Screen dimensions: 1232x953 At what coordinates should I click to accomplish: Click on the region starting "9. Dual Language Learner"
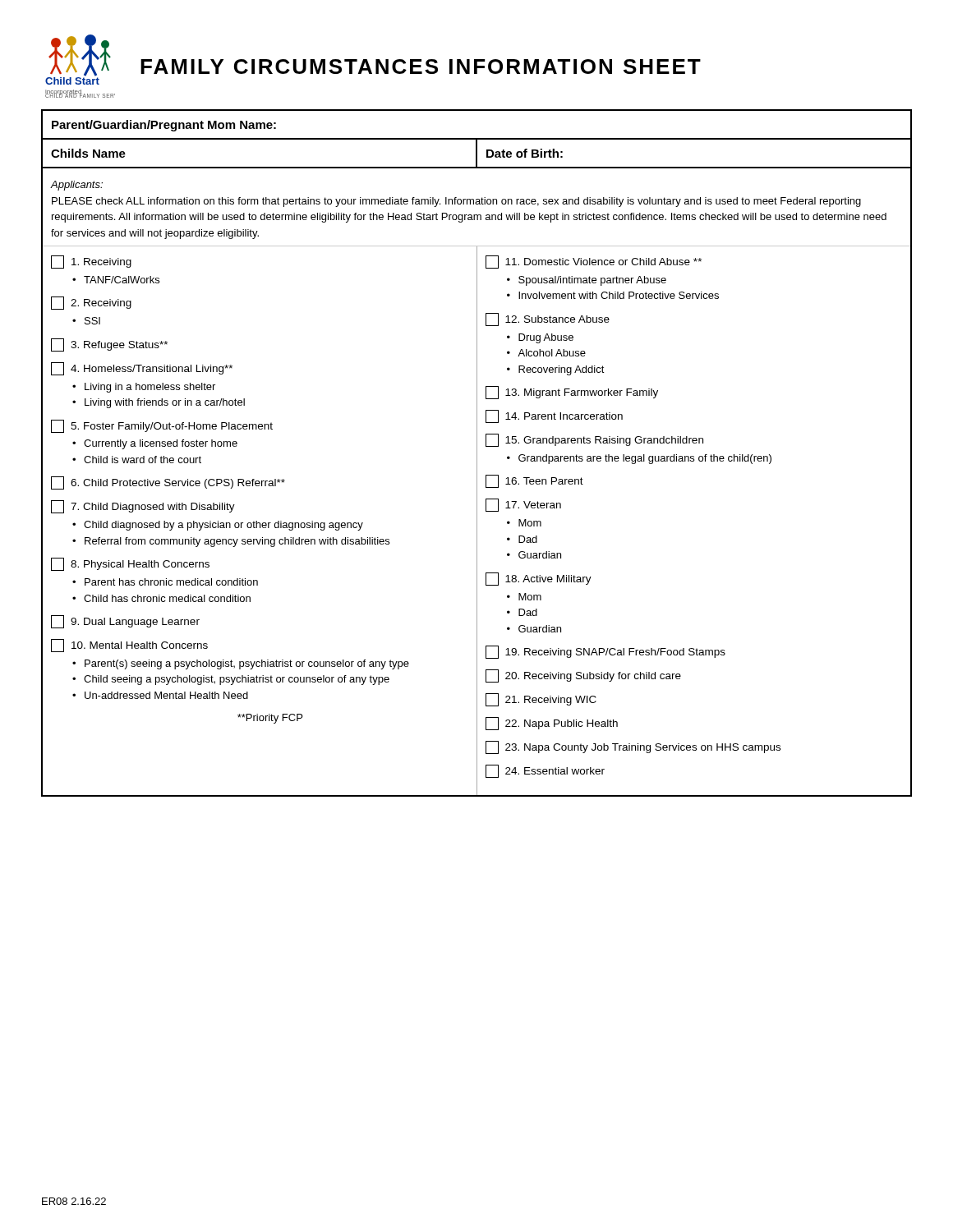tap(125, 622)
